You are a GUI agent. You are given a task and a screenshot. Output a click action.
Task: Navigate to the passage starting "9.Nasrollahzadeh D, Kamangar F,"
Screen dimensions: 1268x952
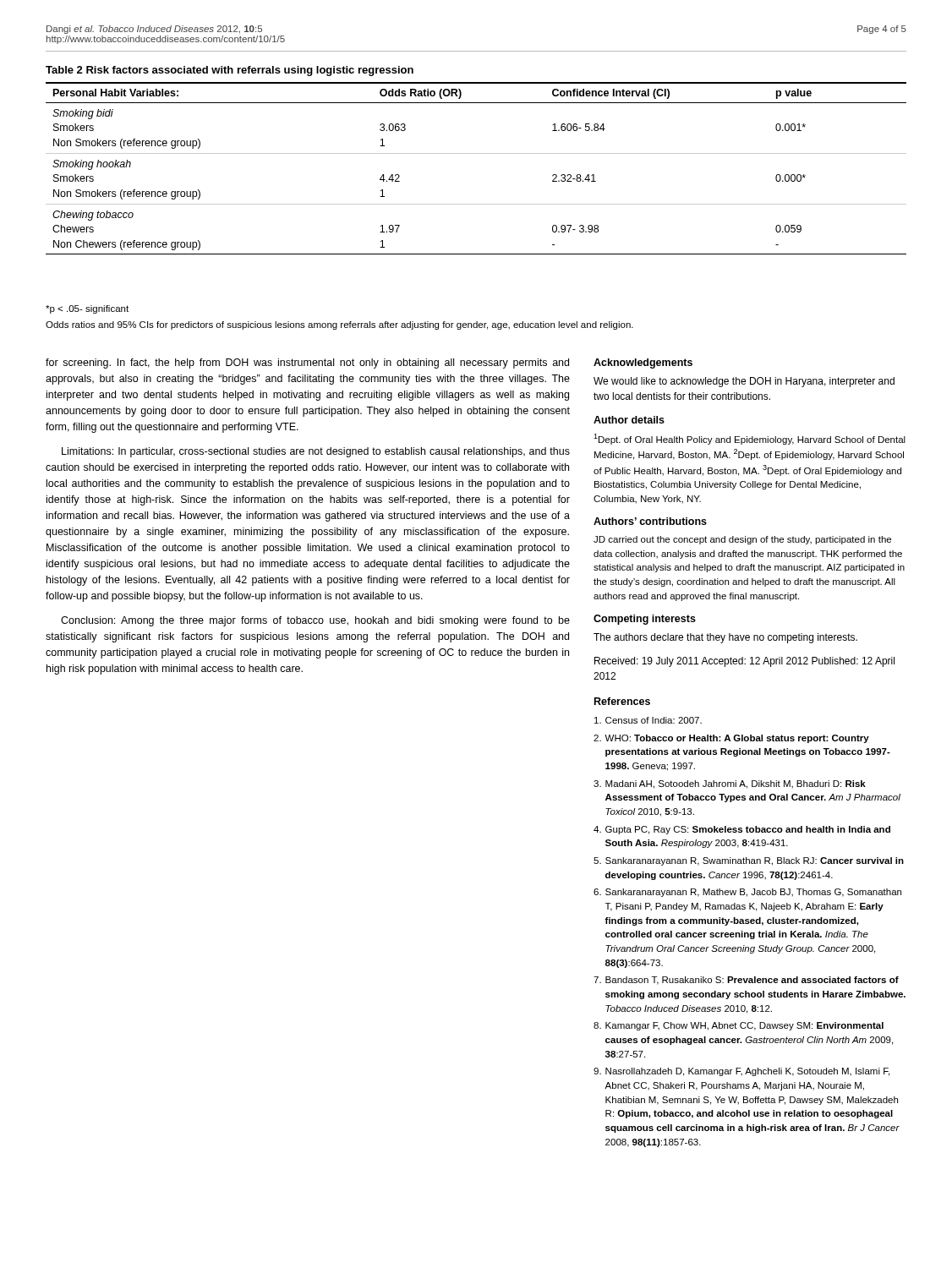point(750,1107)
